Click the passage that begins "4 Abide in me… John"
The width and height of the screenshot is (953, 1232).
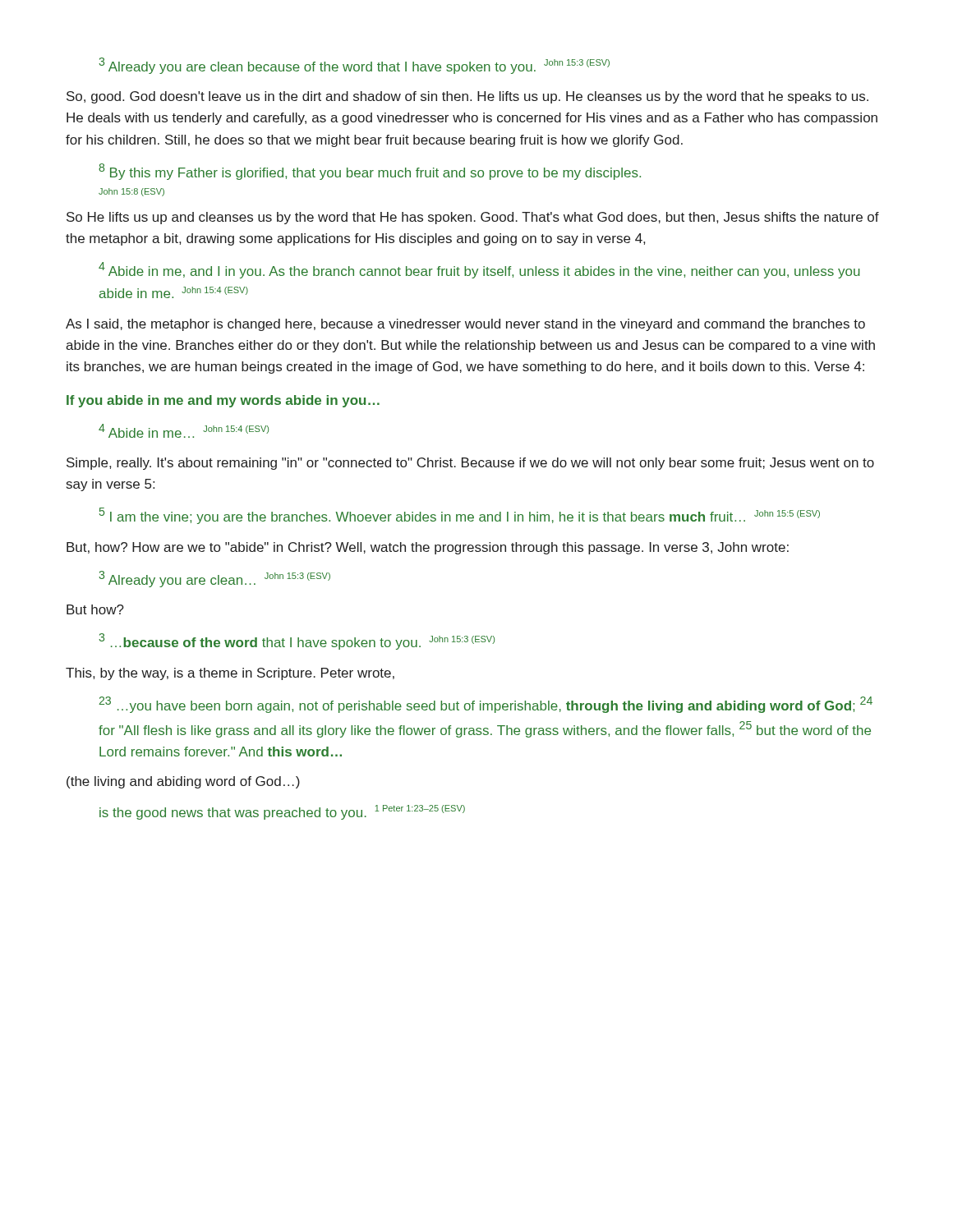184,431
